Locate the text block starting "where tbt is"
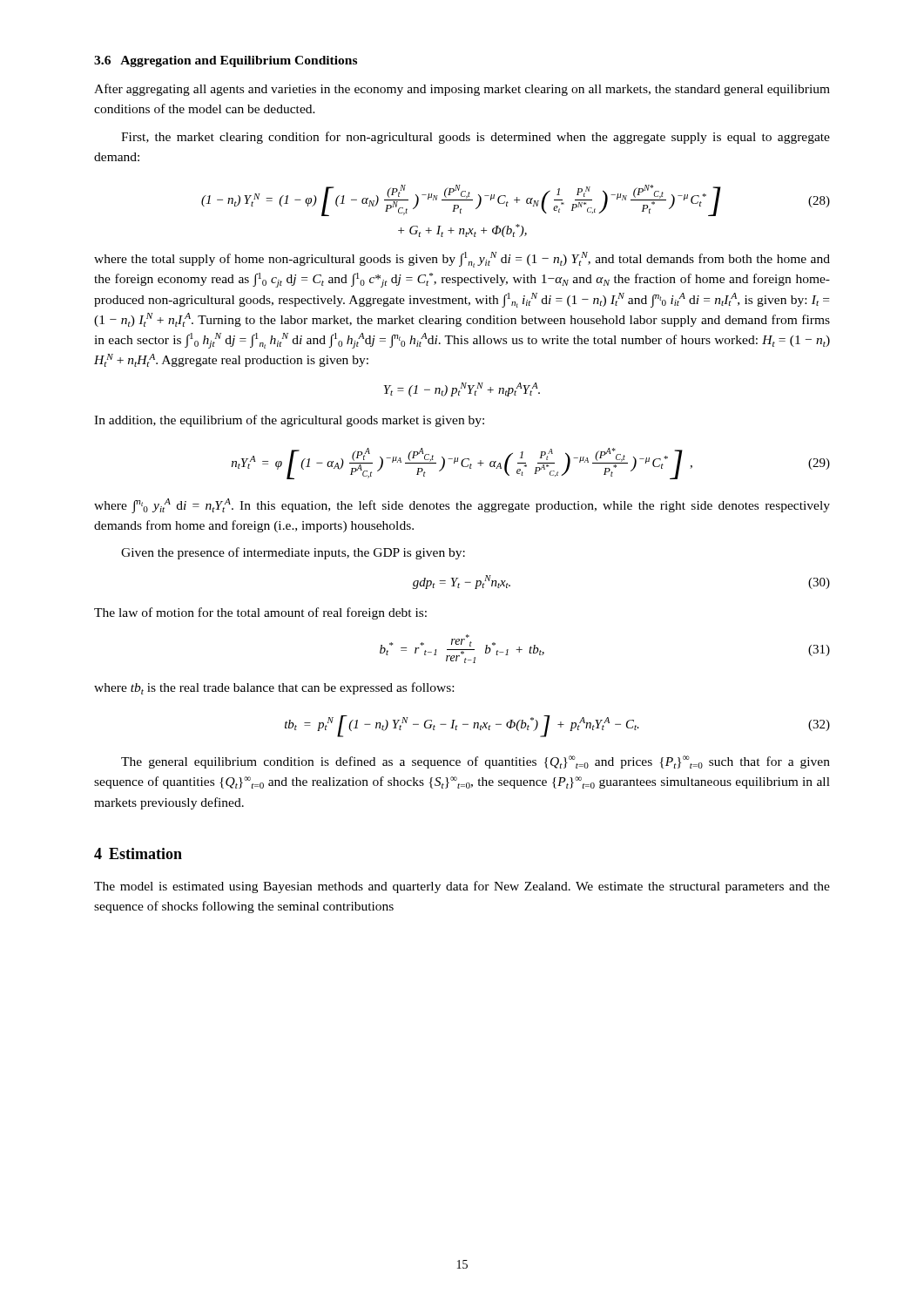 (275, 688)
